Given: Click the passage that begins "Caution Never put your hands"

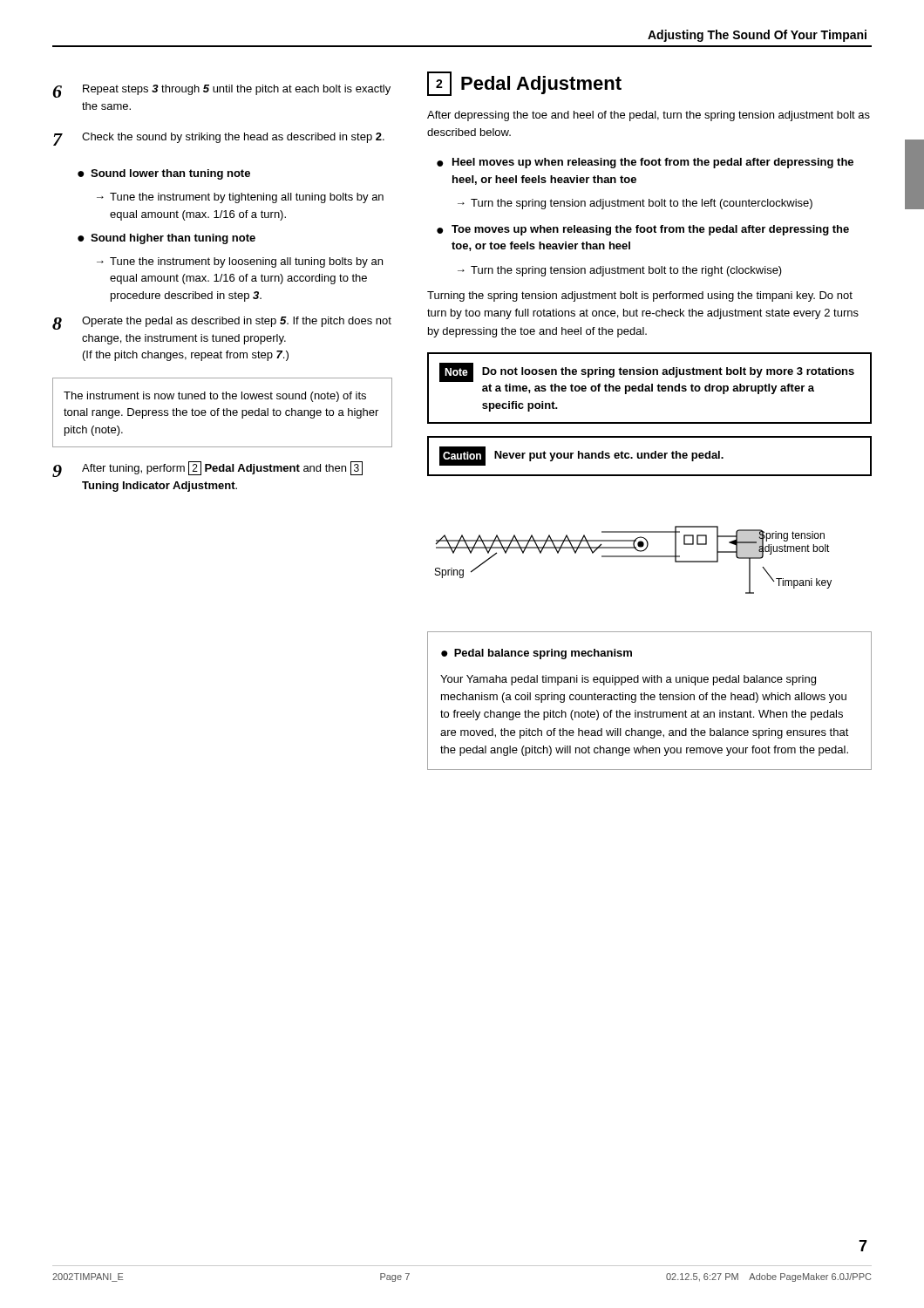Looking at the screenshot, I should [582, 456].
